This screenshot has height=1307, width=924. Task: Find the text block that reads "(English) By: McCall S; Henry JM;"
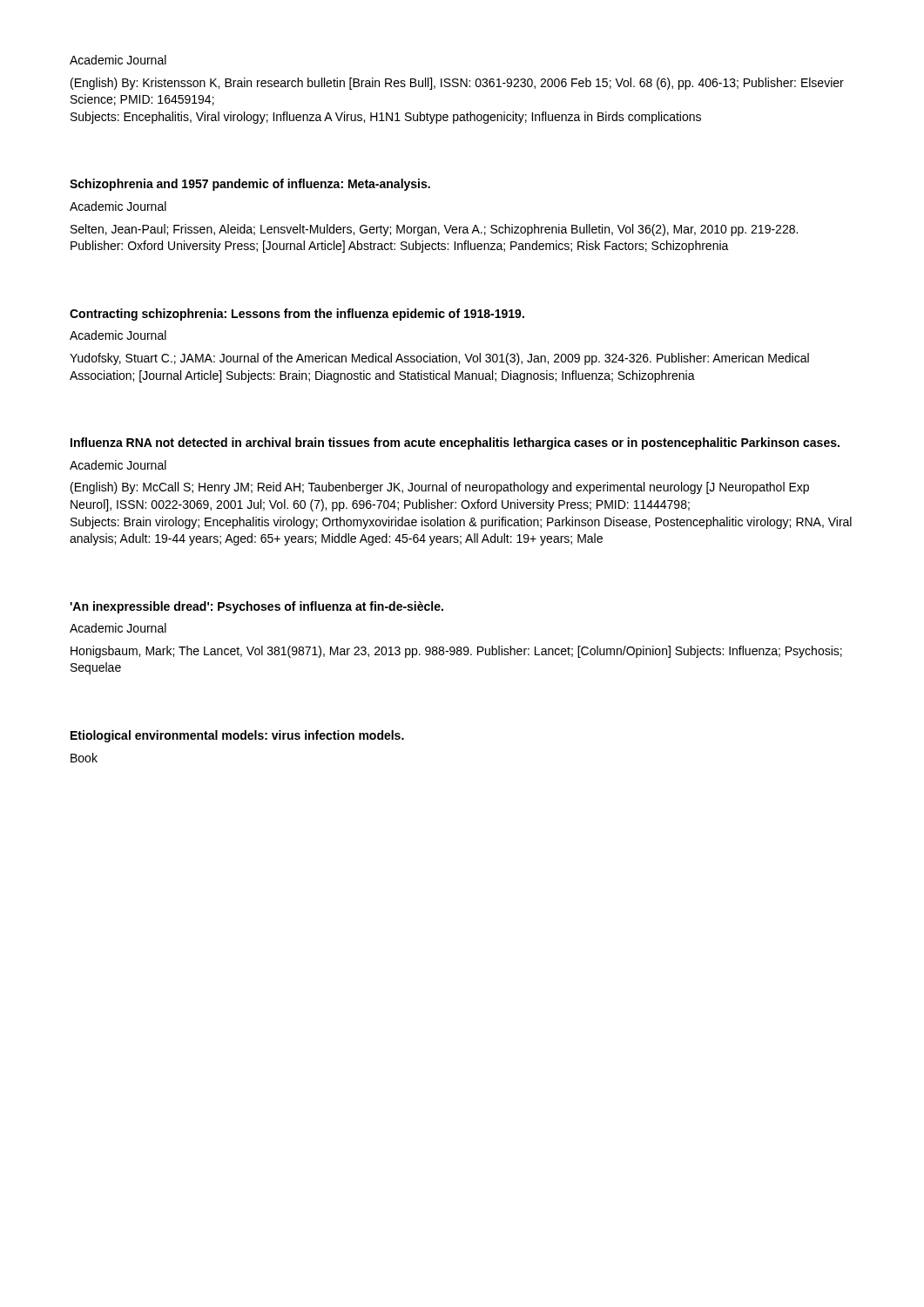pyautogui.click(x=461, y=513)
